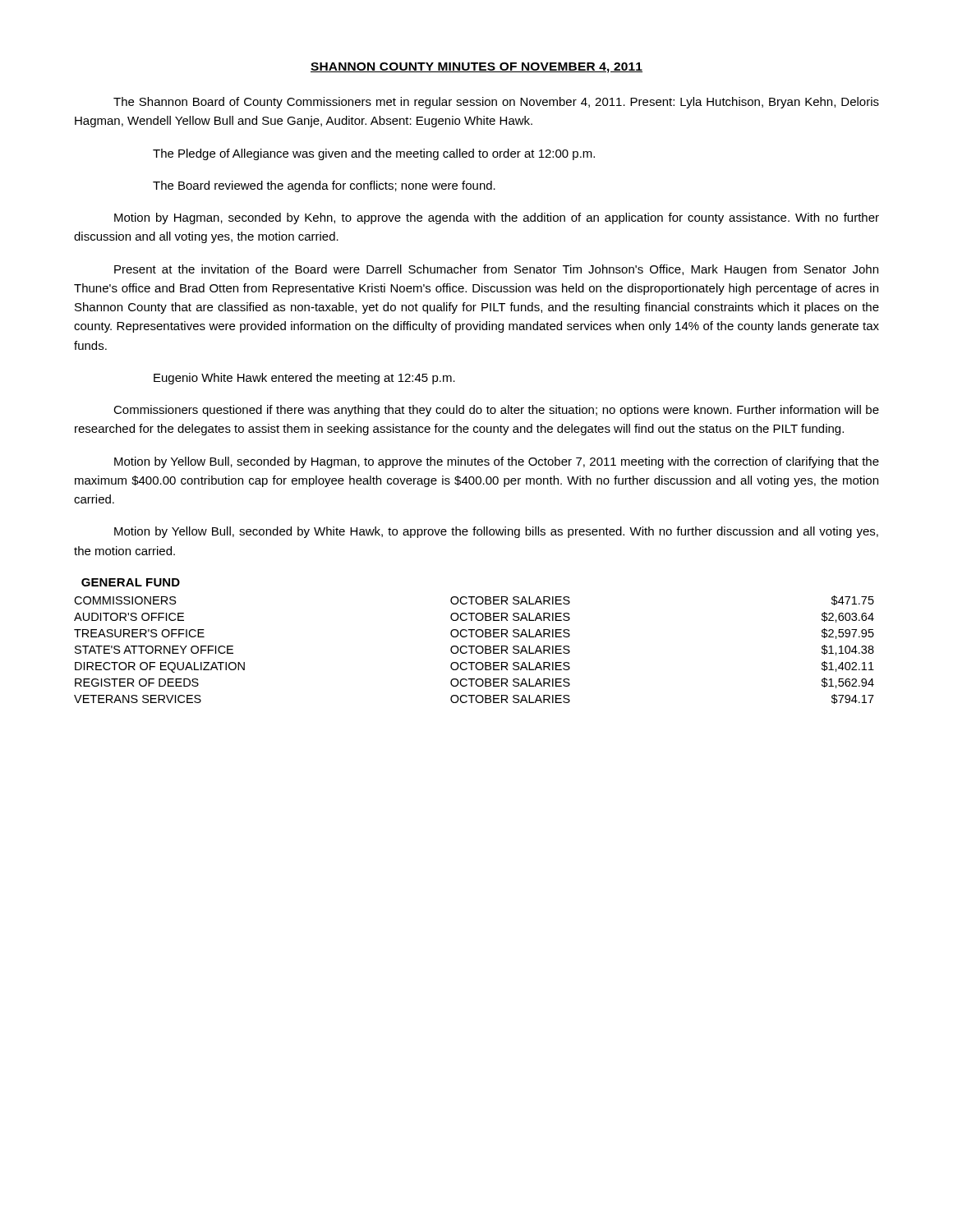Click on the title containing "SHANNON COUNTY MINUTES"
Image resolution: width=953 pixels, height=1232 pixels.
pyautogui.click(x=476, y=66)
